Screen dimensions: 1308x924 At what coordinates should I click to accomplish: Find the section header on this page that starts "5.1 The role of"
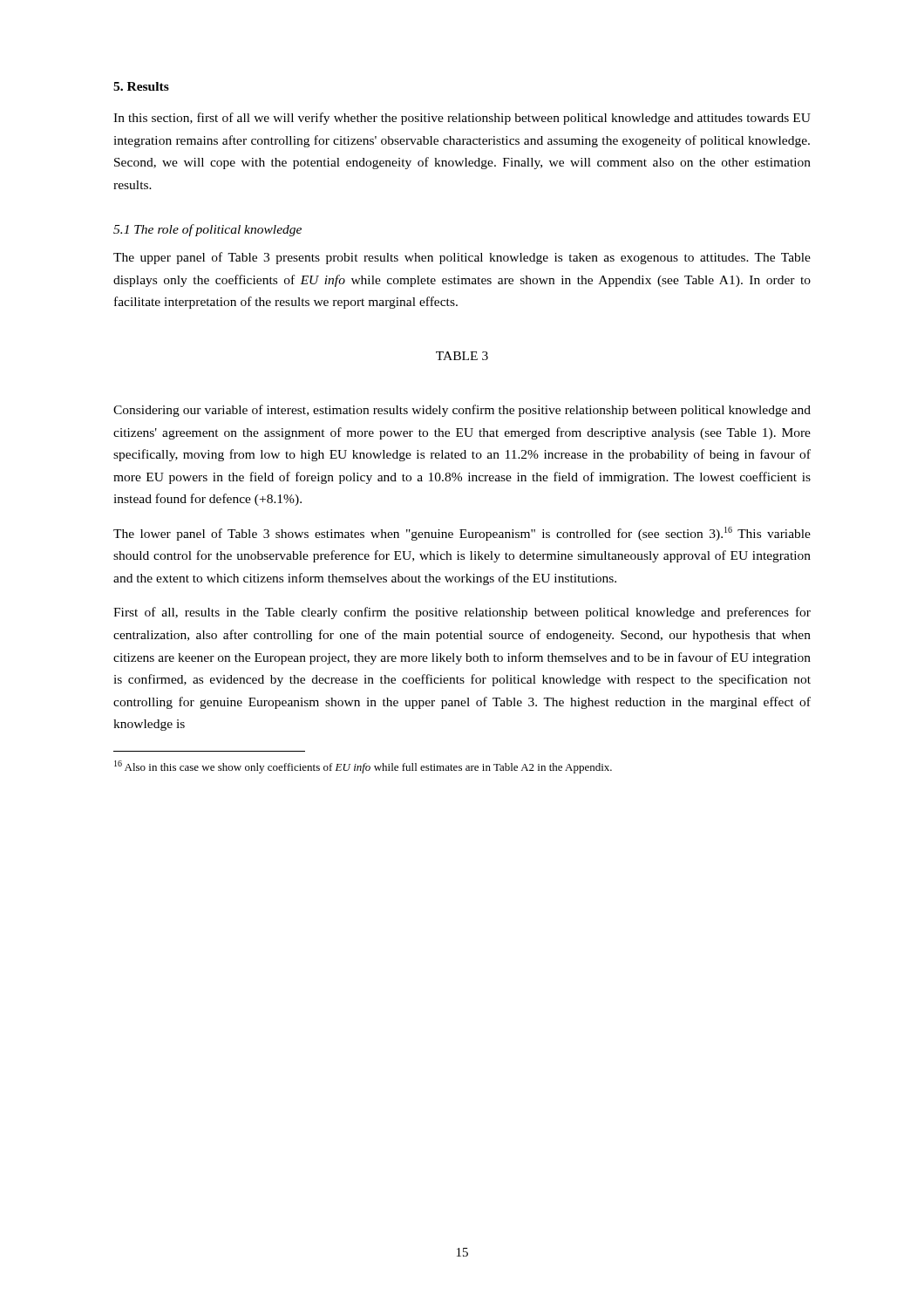tap(208, 229)
